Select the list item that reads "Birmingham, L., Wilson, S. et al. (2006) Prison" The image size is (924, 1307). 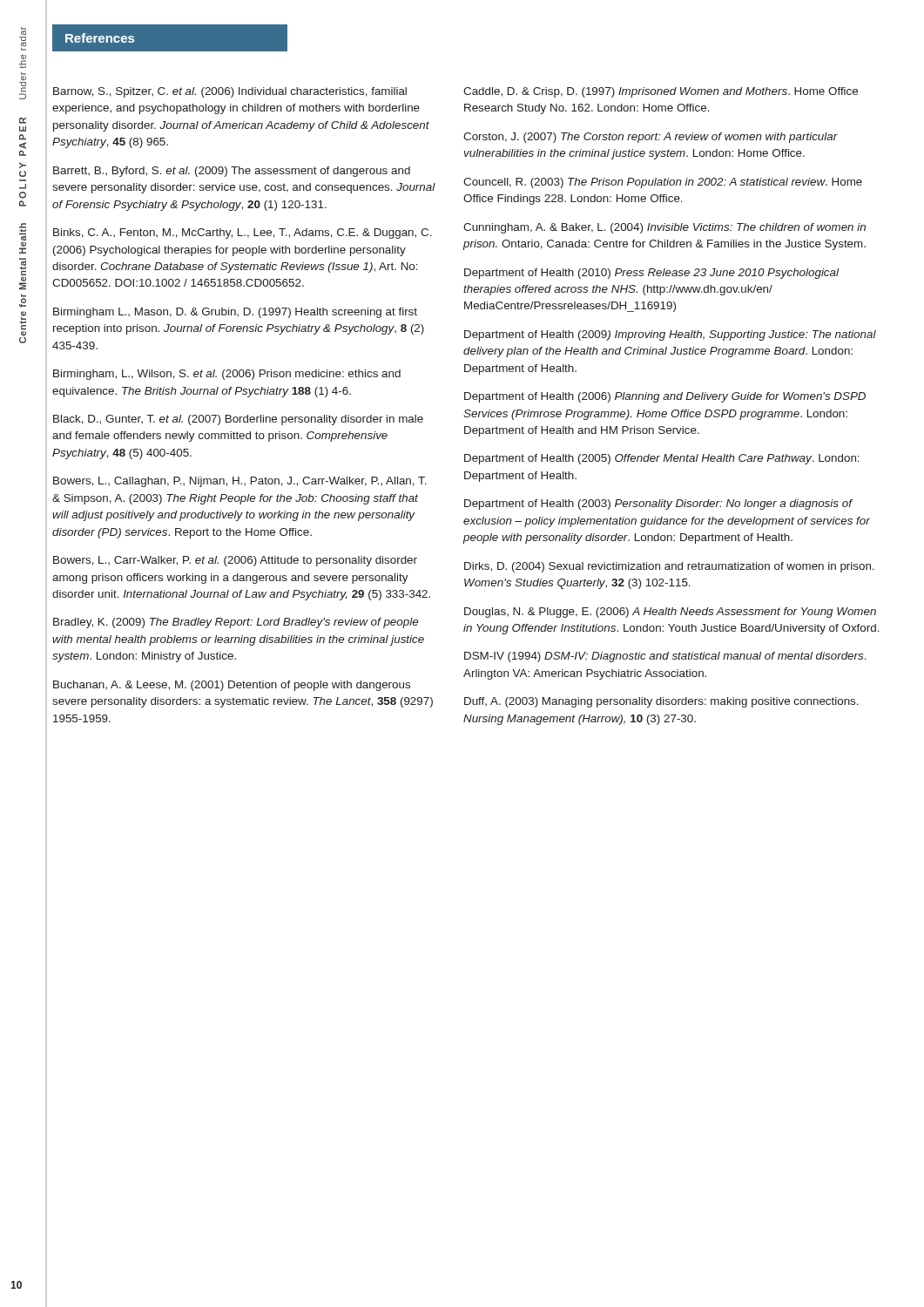click(227, 382)
